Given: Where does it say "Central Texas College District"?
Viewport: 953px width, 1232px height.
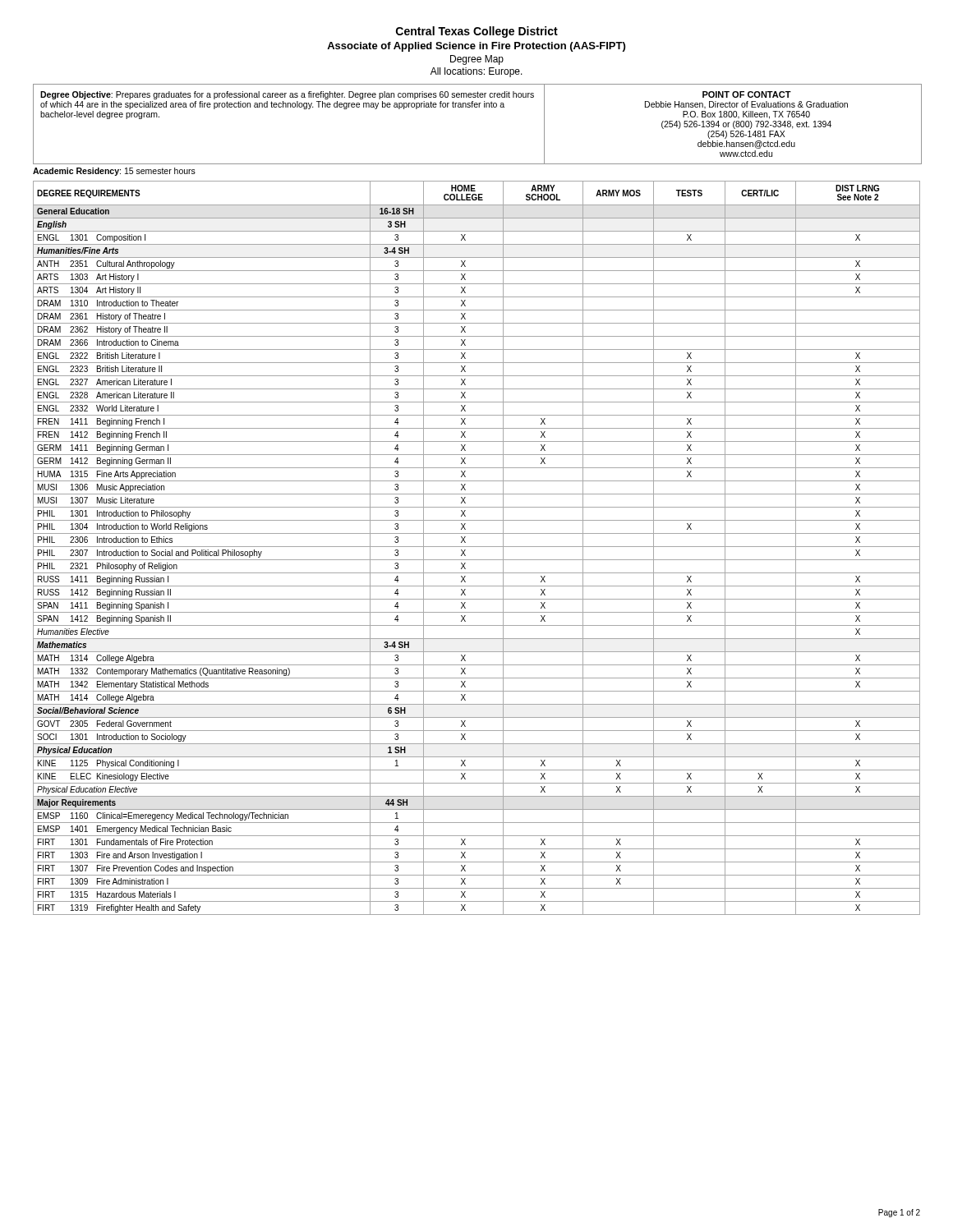Looking at the screenshot, I should click(x=476, y=31).
